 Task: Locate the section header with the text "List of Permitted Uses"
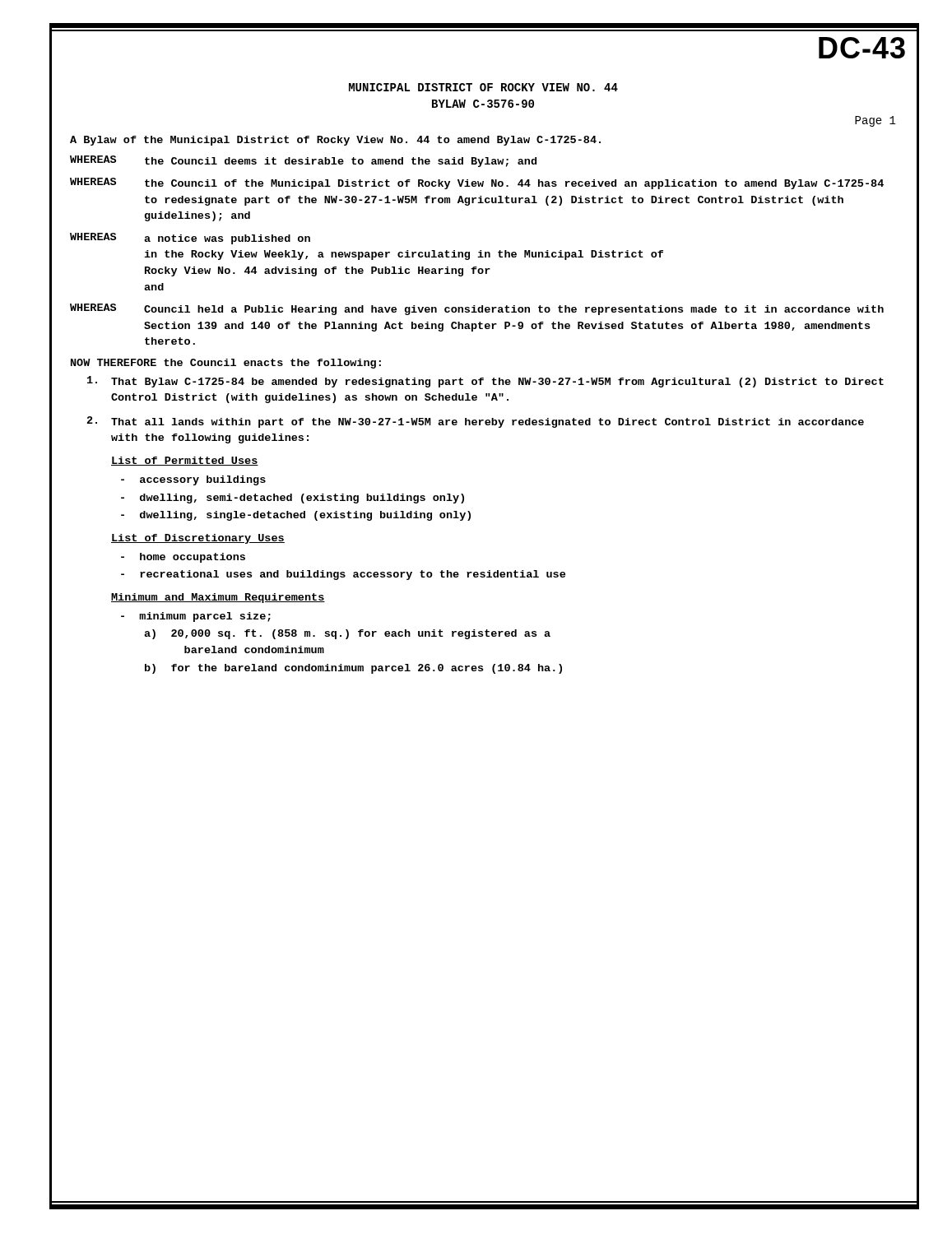click(184, 461)
